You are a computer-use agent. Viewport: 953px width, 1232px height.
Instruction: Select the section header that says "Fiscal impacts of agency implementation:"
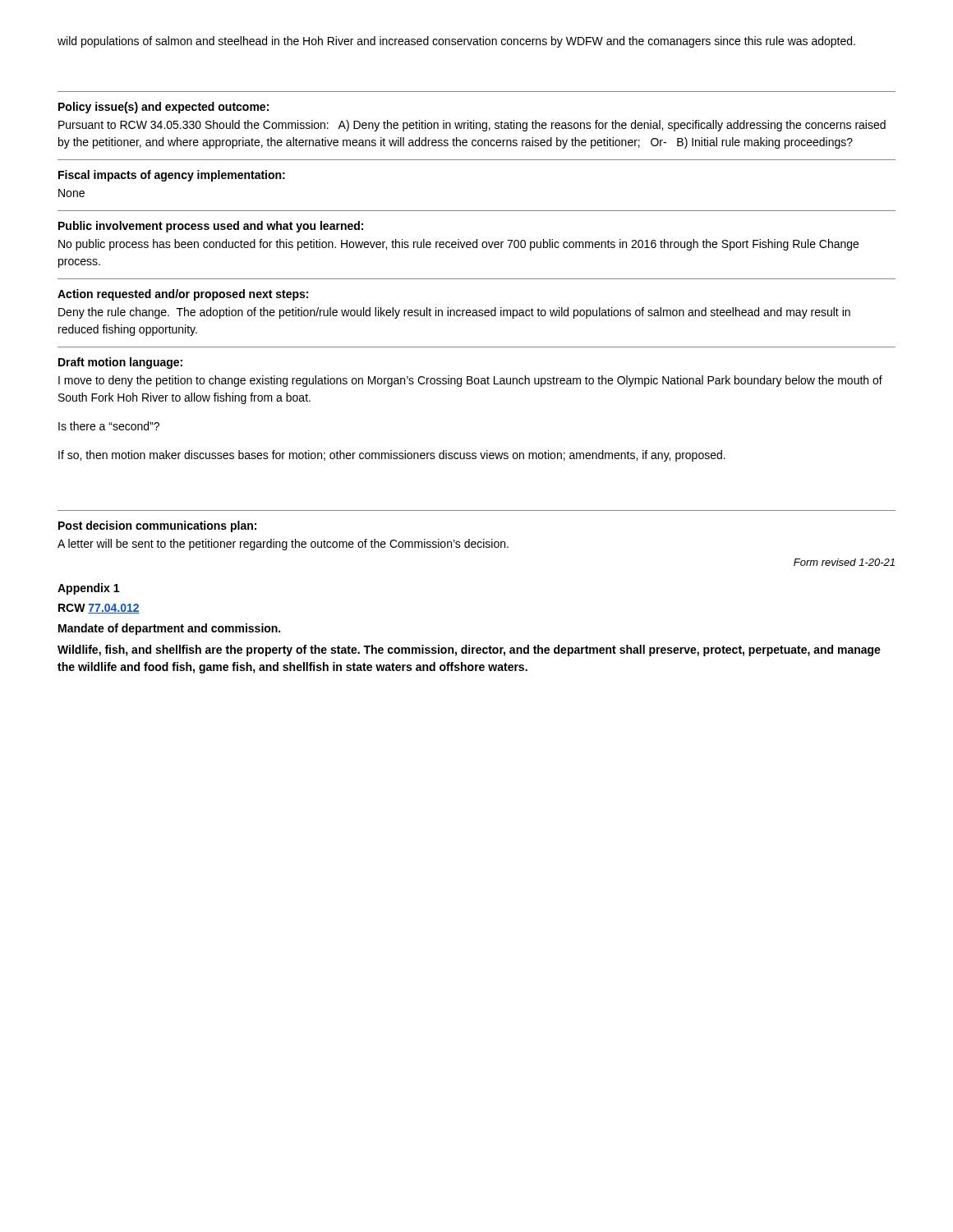click(x=172, y=175)
